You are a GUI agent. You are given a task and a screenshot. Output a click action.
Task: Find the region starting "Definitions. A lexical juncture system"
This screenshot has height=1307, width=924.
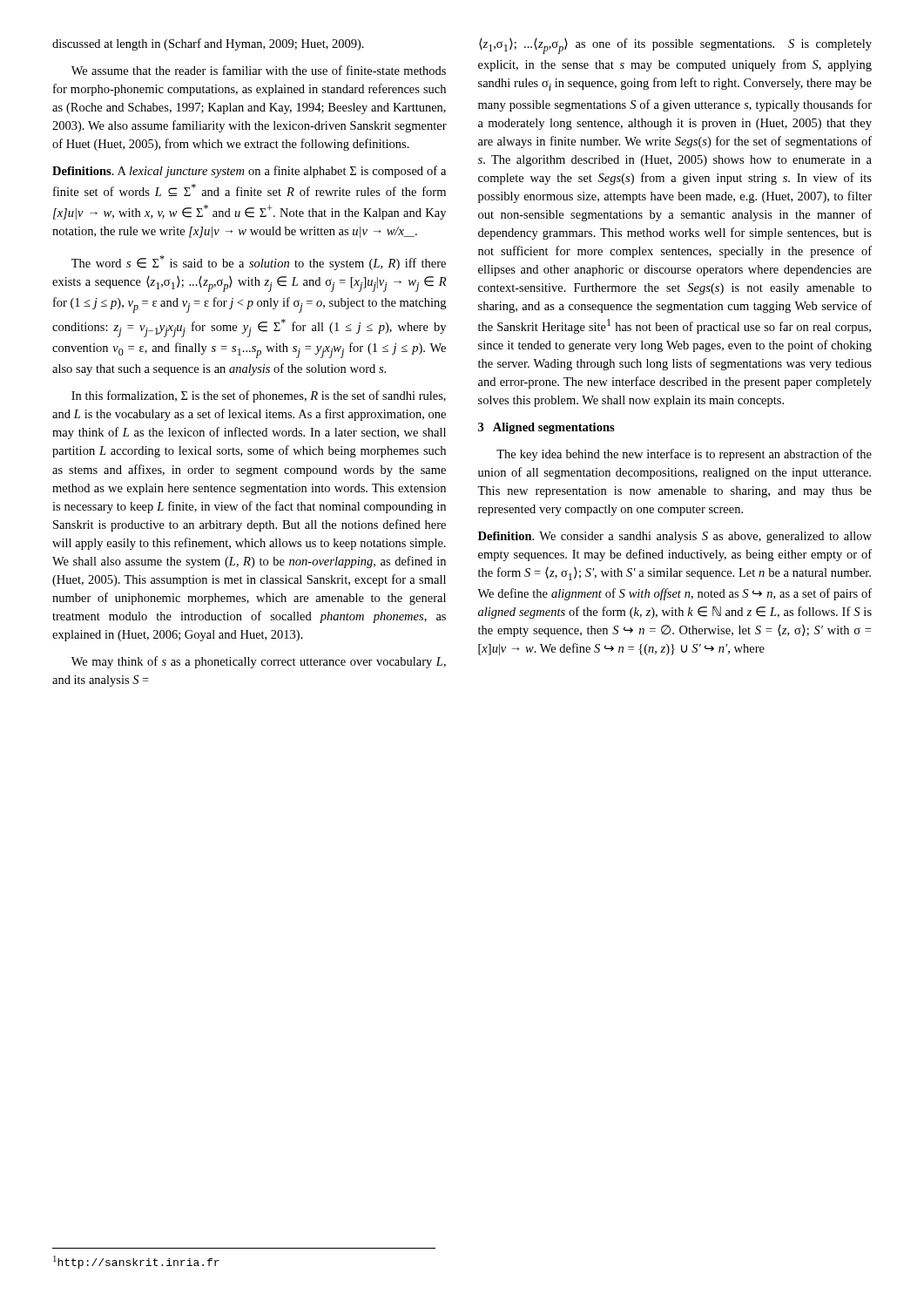(x=249, y=203)
